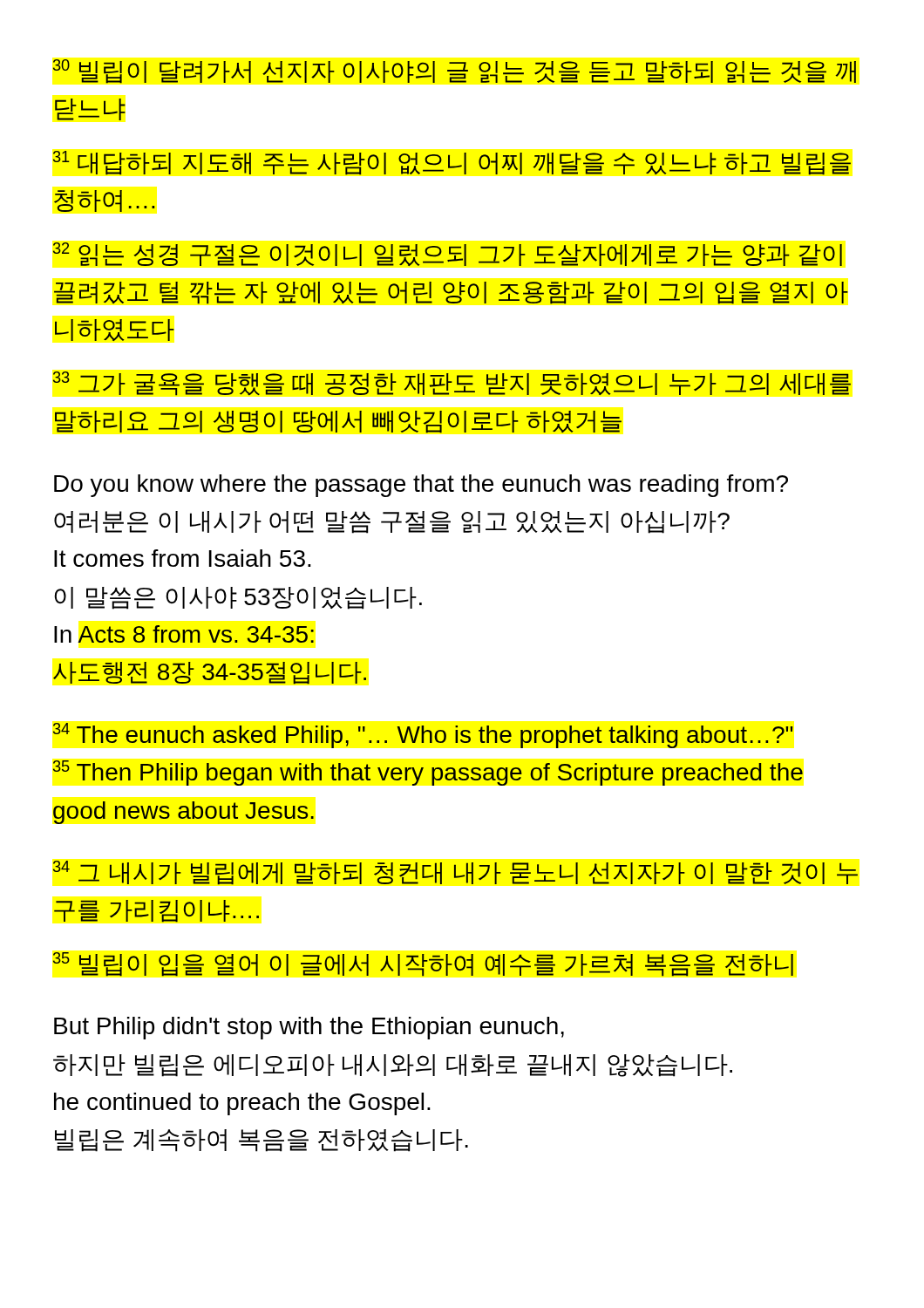This screenshot has height=1308, width=924.
Task: Find the text block containing "35 빌립이 입을 열어 이"
Action: (425, 963)
